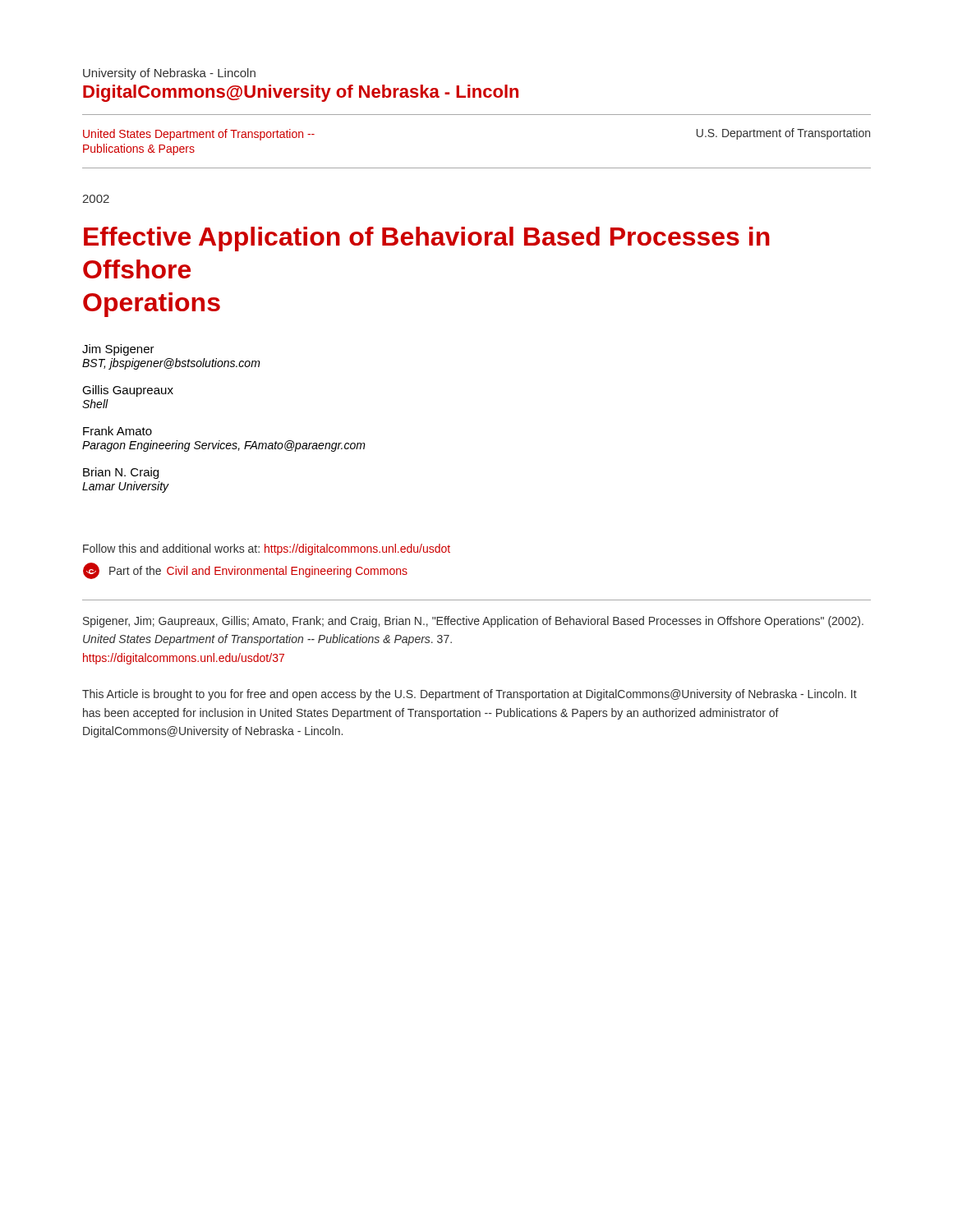Select the text starting "Spigener, Jim; Gaupreaux,"
The image size is (953, 1232).
(x=473, y=622)
